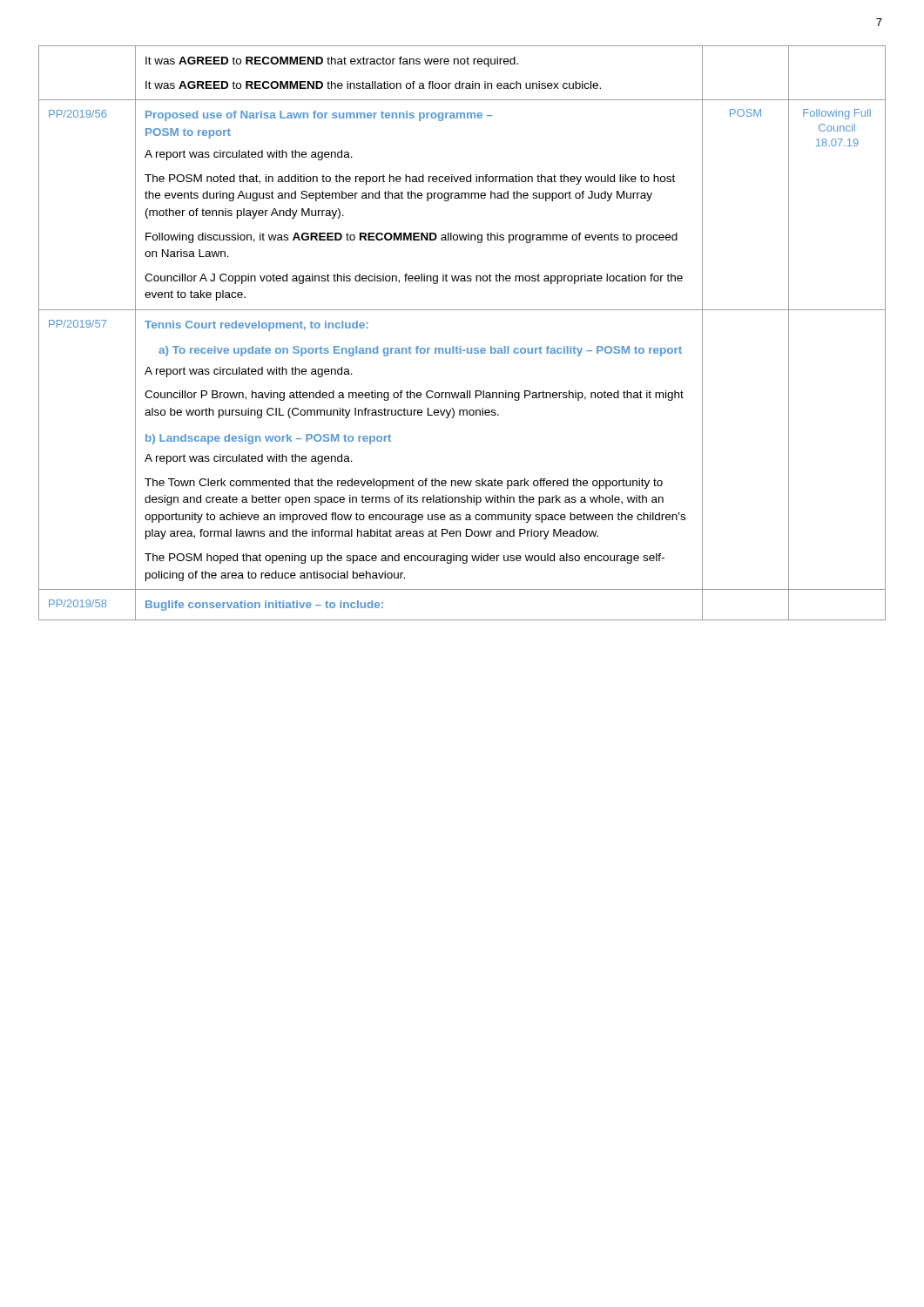The image size is (924, 1307).
Task: Select the block starting "Tennis Court redevelopment, to include: a) To"
Action: pos(256,326)
